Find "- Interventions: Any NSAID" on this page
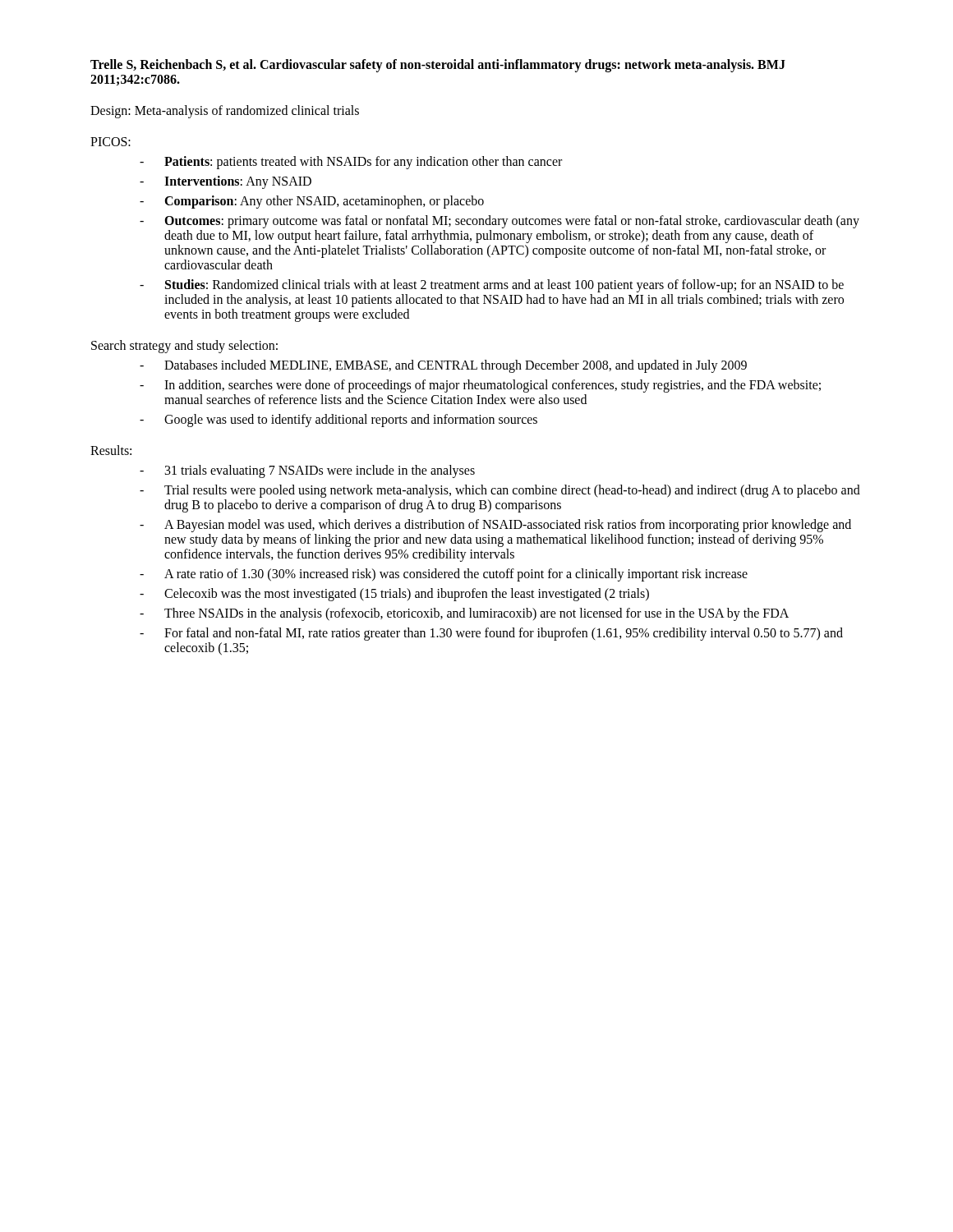Screen dimensions: 1232x953 click(226, 182)
